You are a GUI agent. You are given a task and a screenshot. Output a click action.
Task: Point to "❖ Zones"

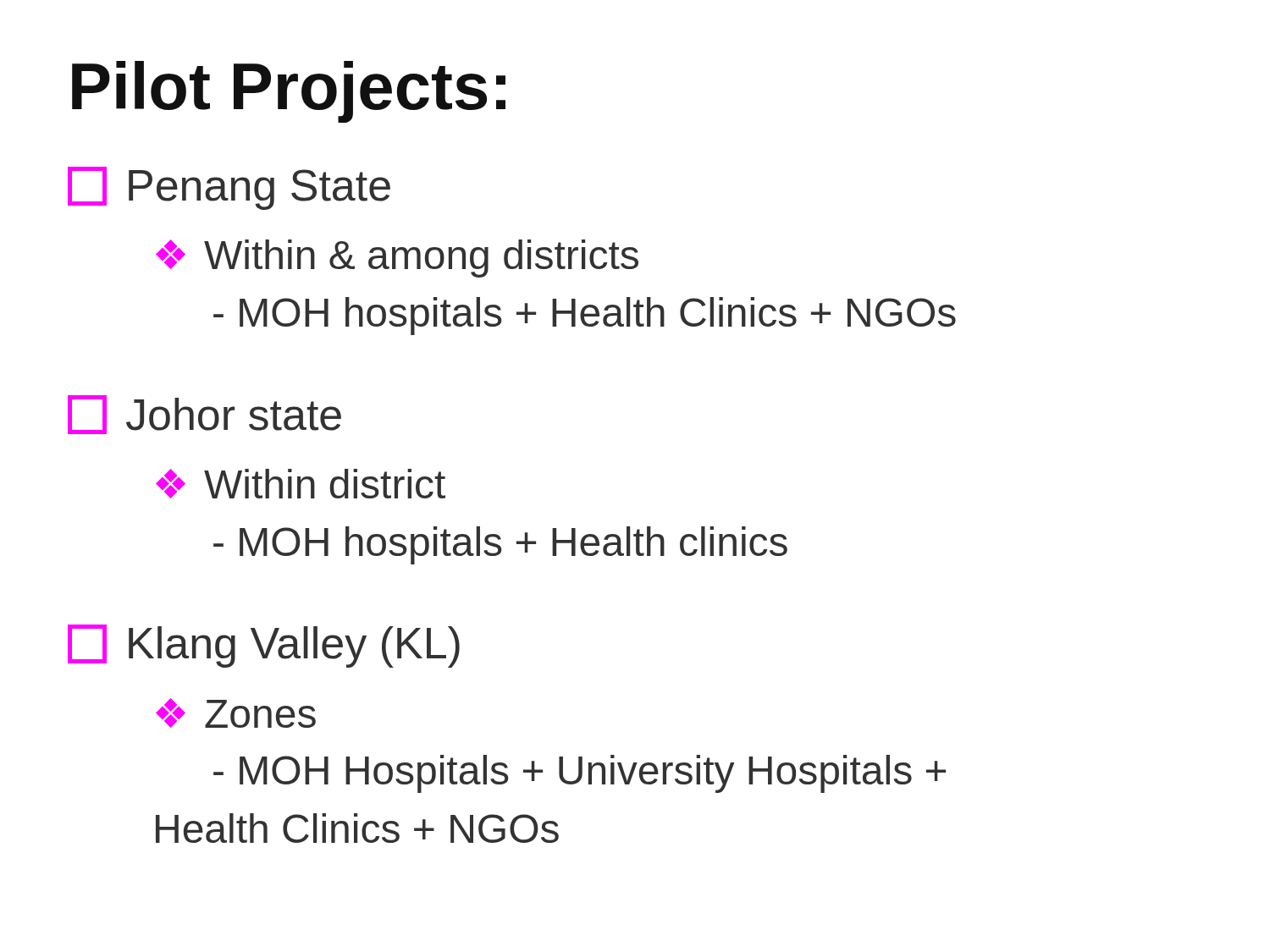235,714
